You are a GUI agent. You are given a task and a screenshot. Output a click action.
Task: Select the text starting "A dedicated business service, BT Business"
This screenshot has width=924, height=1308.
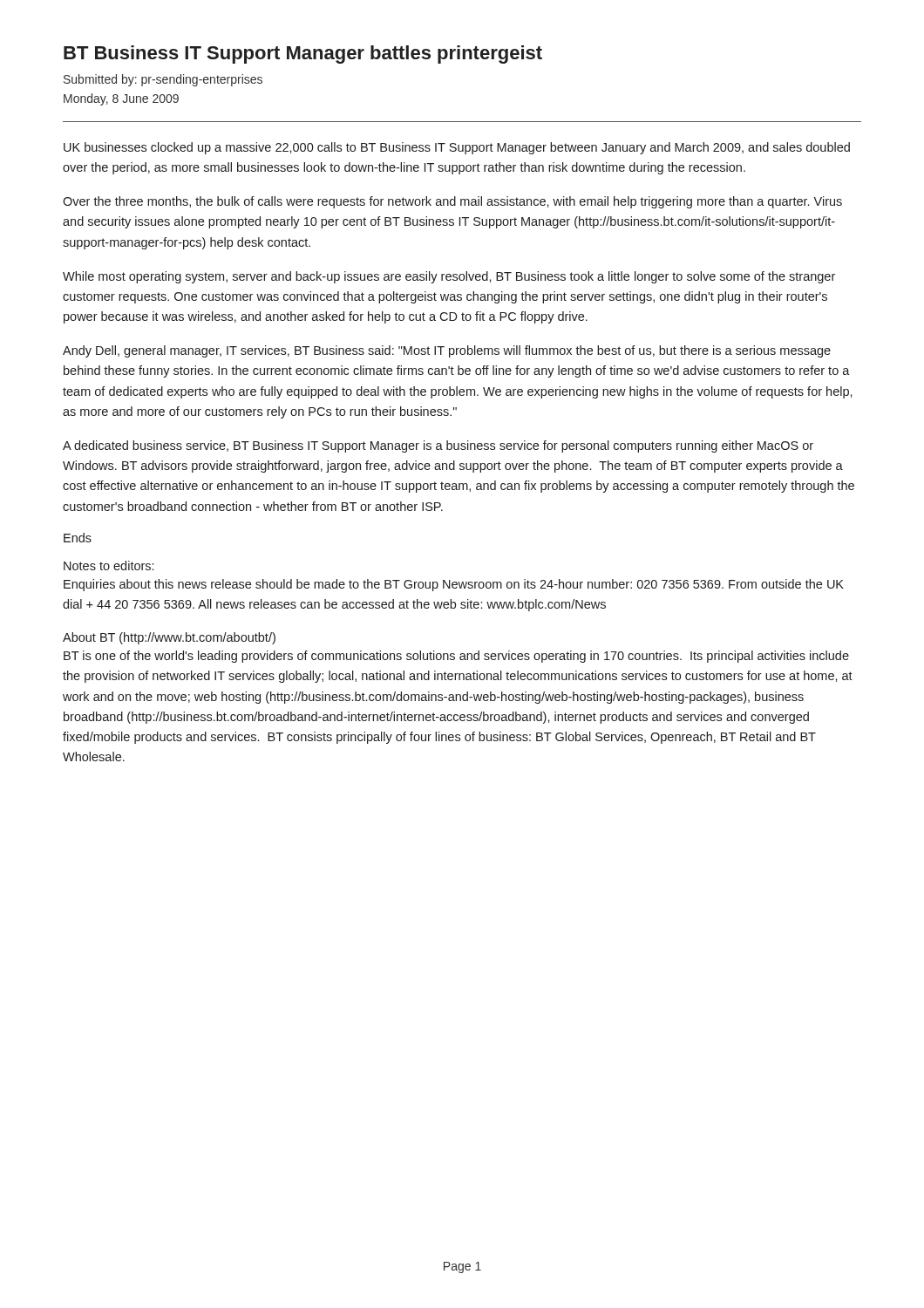pos(459,476)
